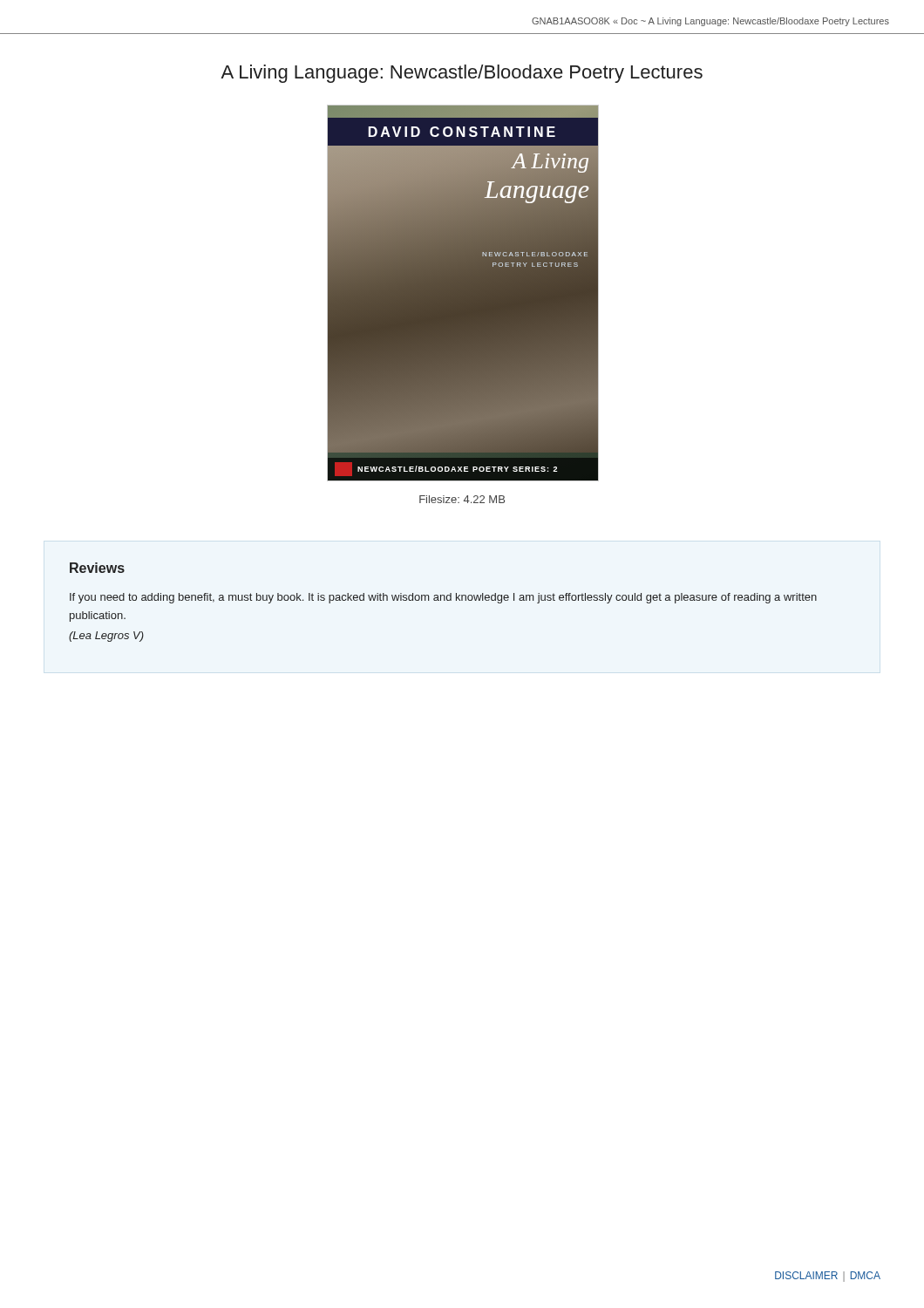This screenshot has width=924, height=1308.
Task: Locate the text "(Lea Legros V)"
Action: [x=106, y=635]
